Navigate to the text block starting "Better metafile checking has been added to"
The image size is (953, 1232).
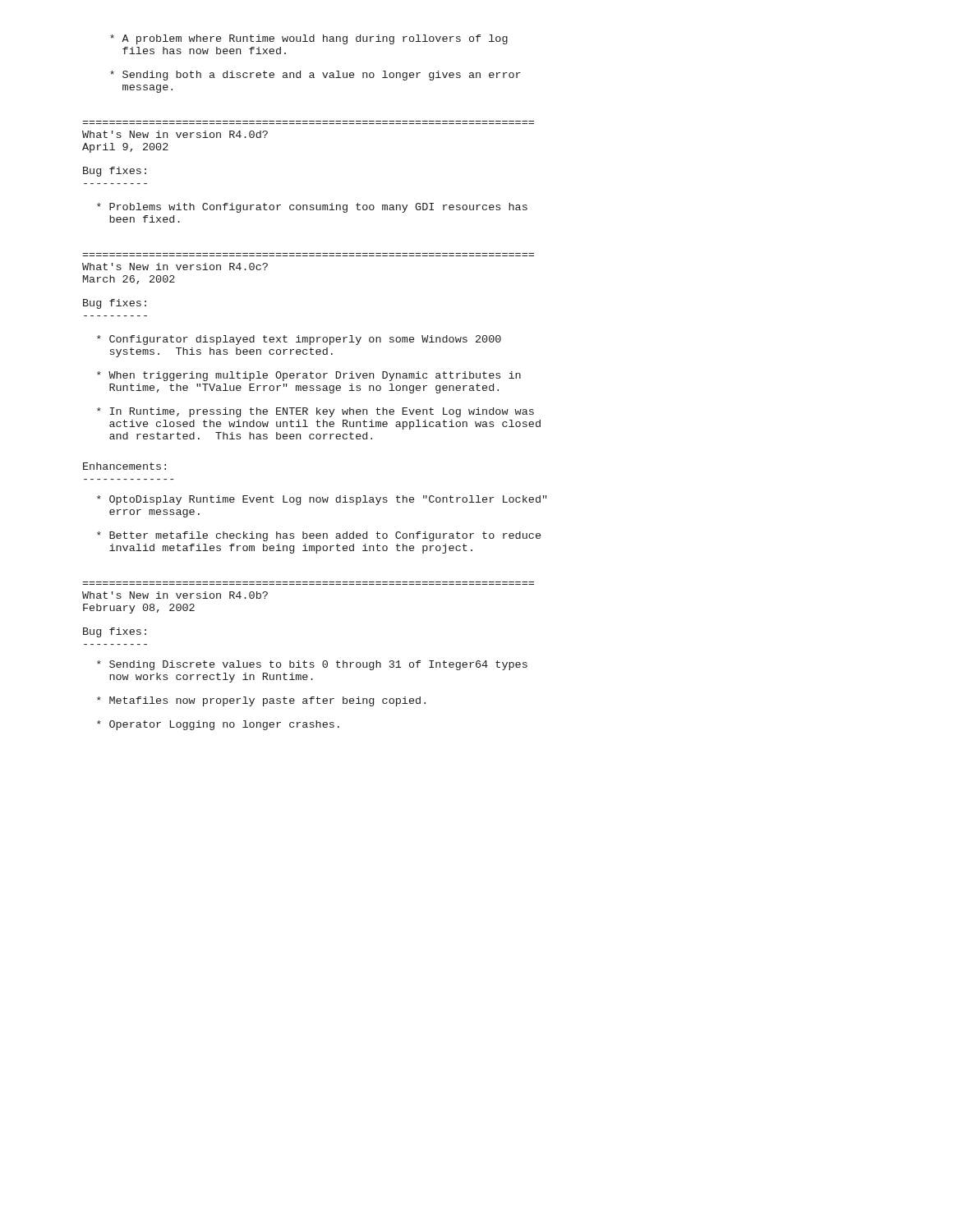coord(468,542)
